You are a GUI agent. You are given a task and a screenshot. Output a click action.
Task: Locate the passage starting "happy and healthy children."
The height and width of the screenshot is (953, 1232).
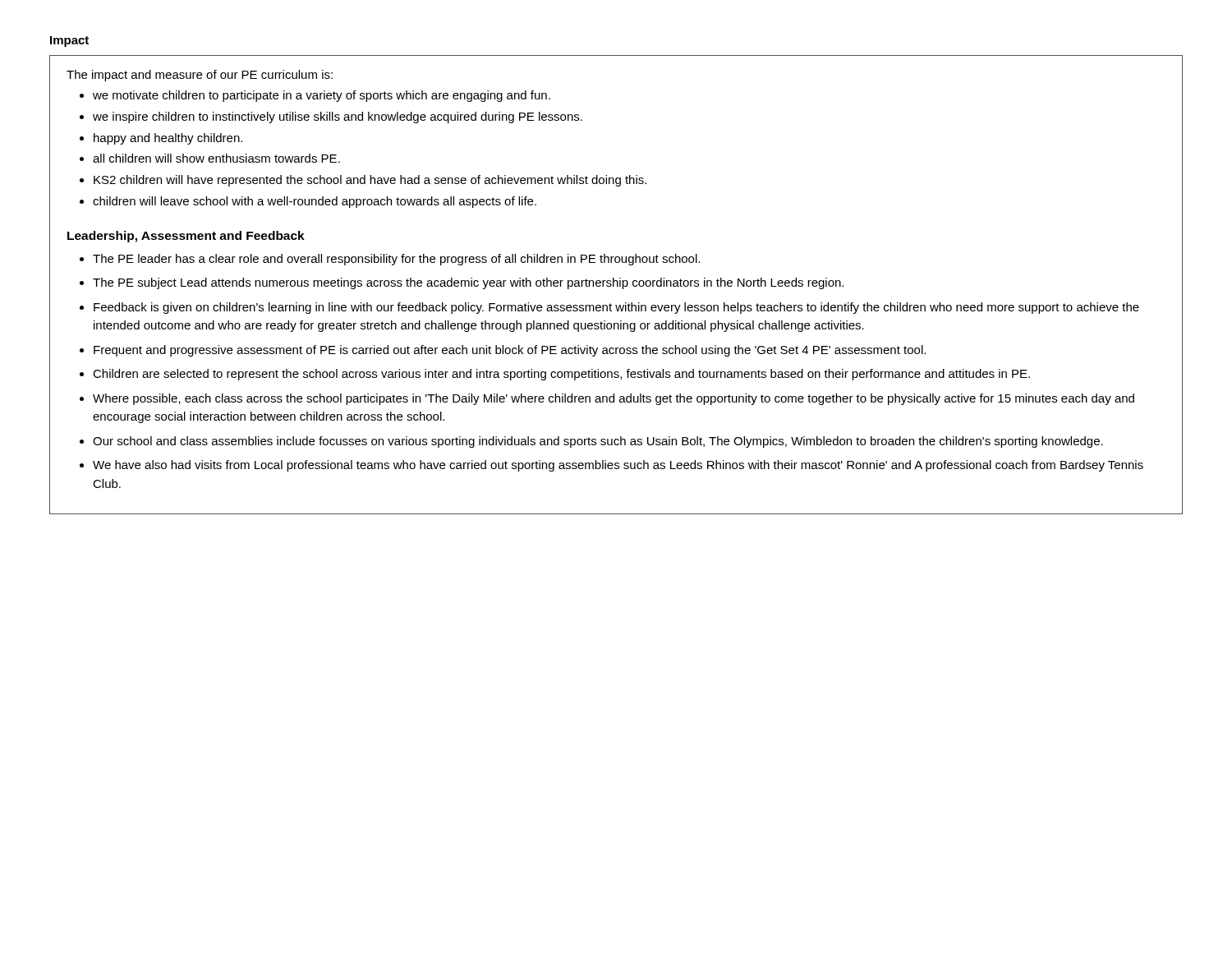(168, 137)
